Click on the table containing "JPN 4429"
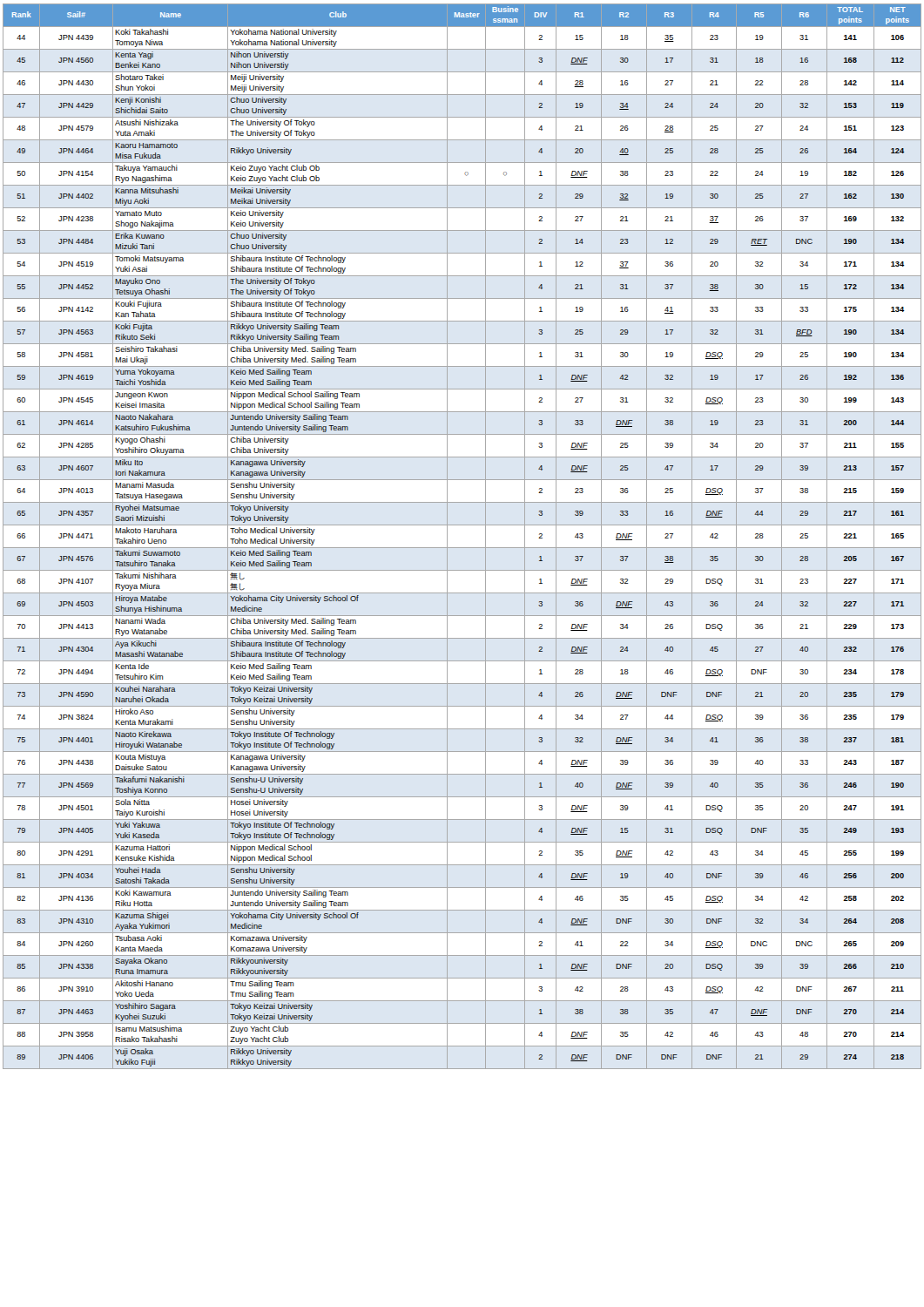 point(462,536)
